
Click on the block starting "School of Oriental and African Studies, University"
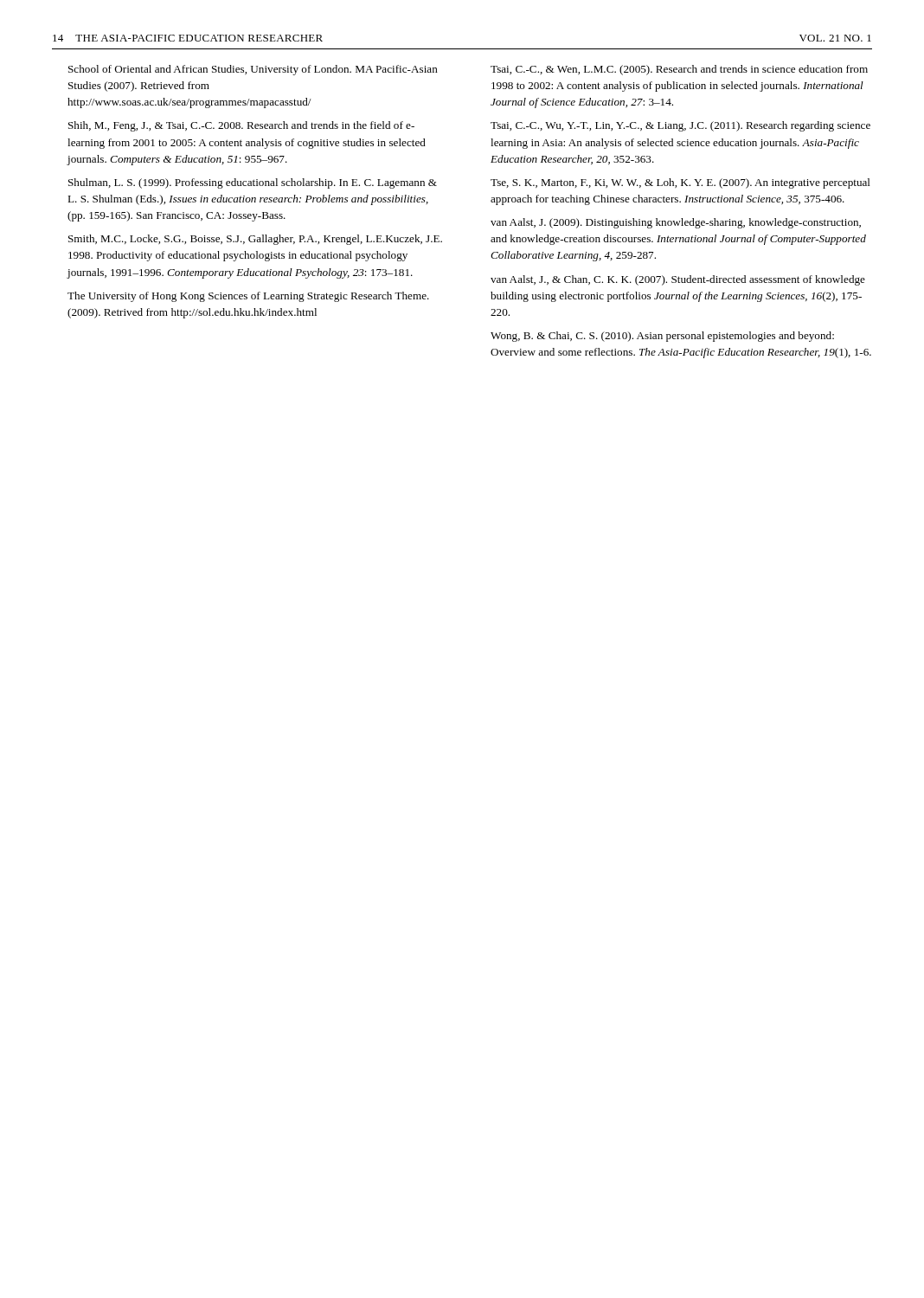[253, 70]
